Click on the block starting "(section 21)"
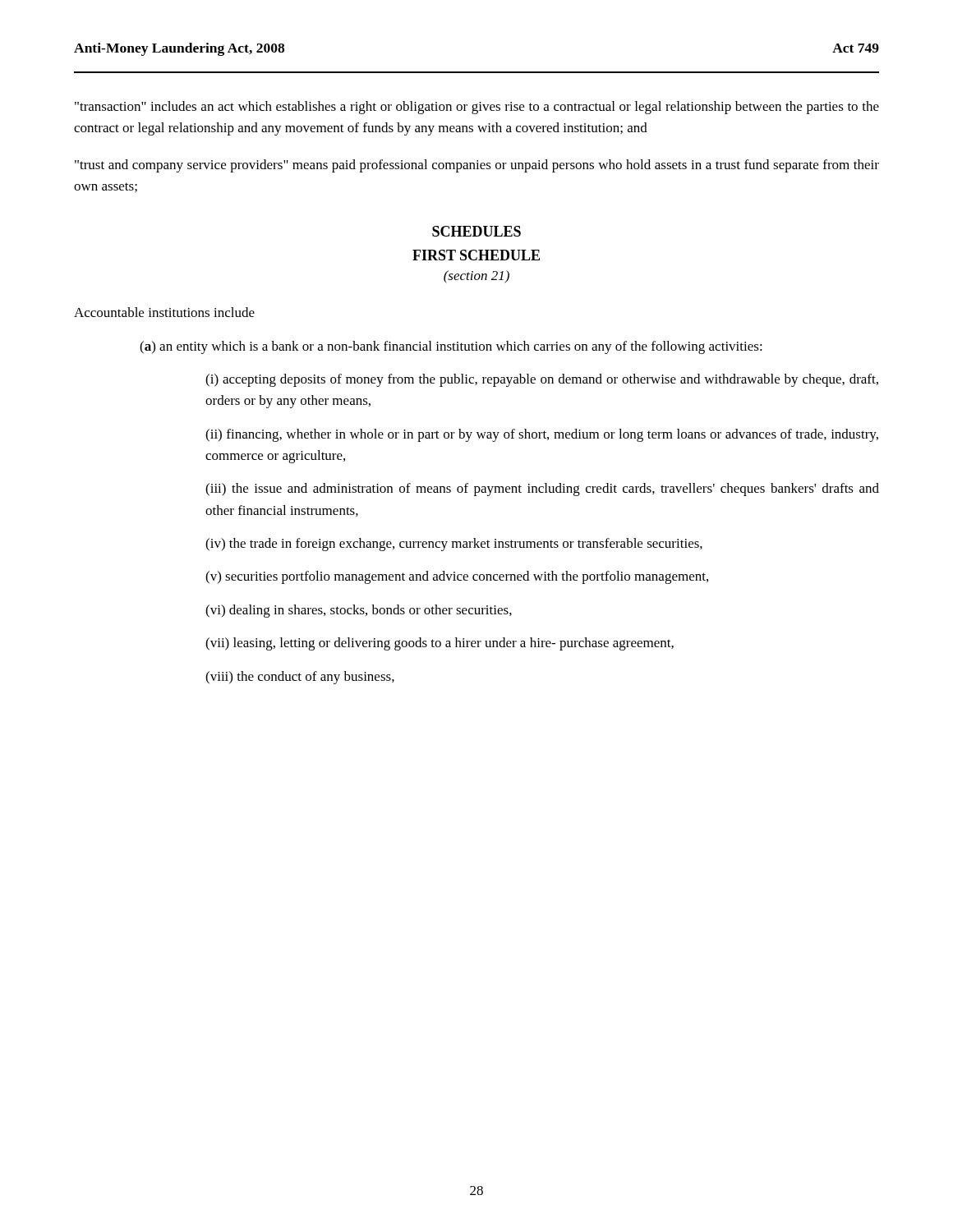The image size is (953, 1232). pyautogui.click(x=476, y=276)
